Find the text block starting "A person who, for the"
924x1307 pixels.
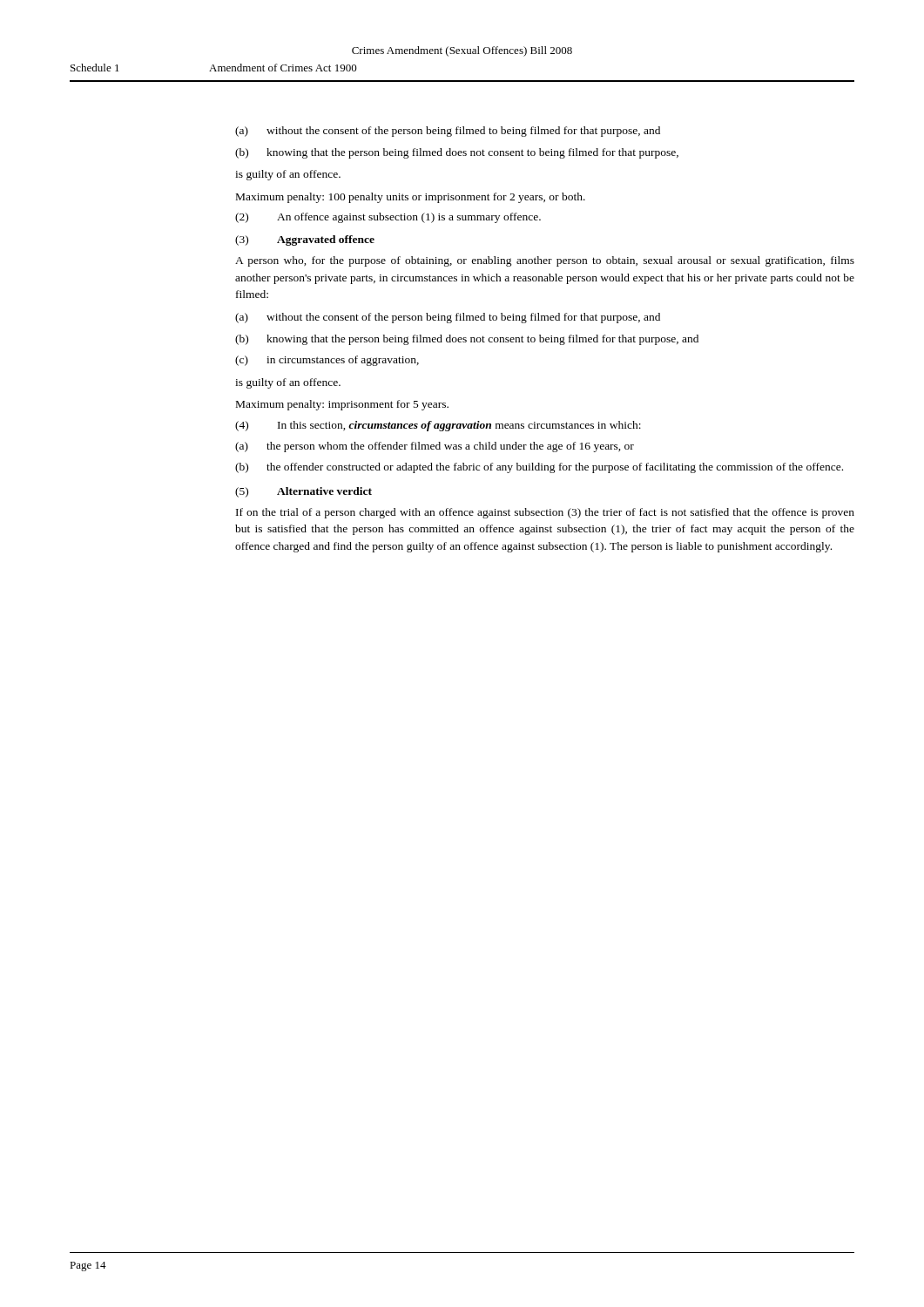pyautogui.click(x=545, y=277)
